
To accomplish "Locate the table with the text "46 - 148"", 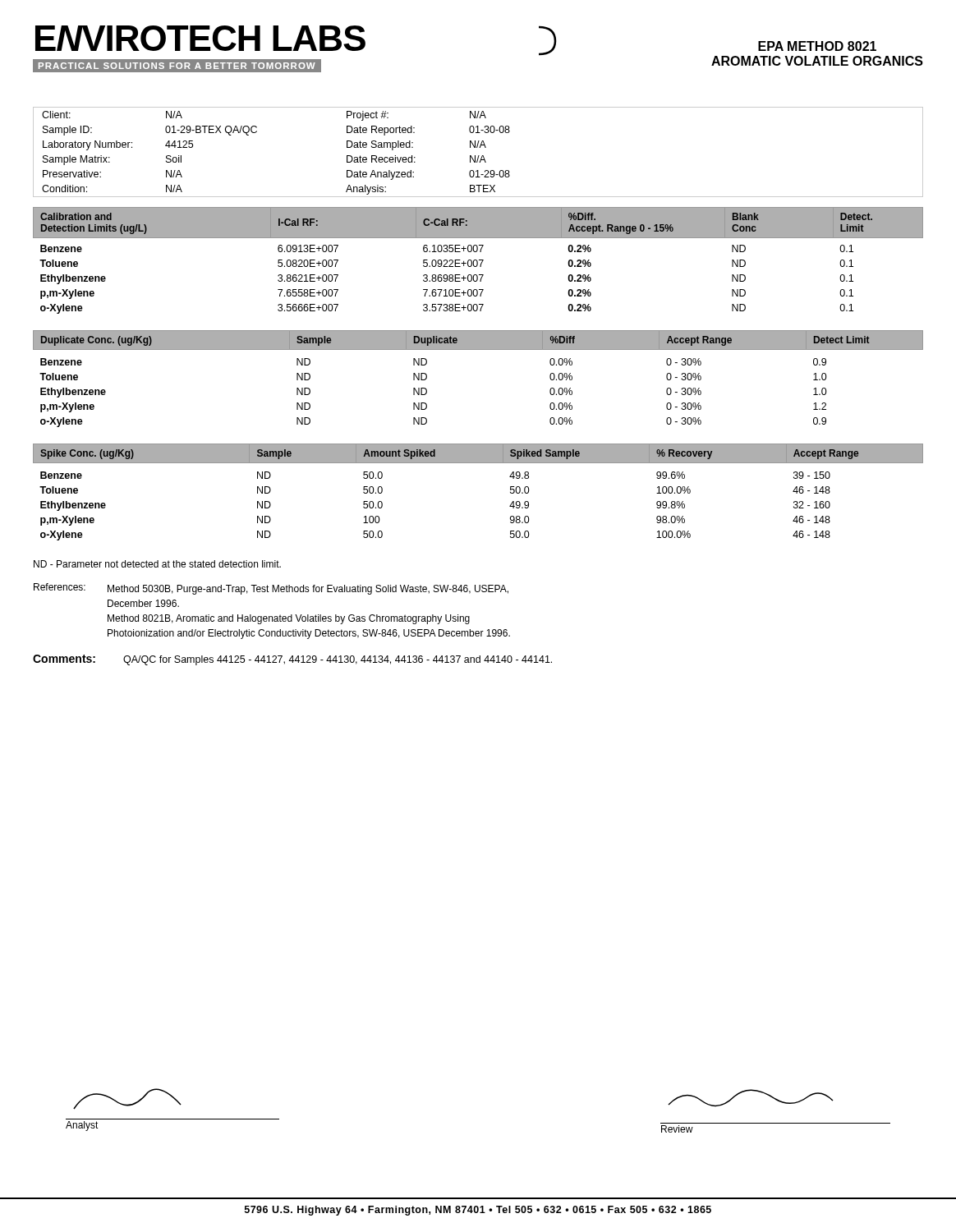I will pyautogui.click(x=478, y=493).
